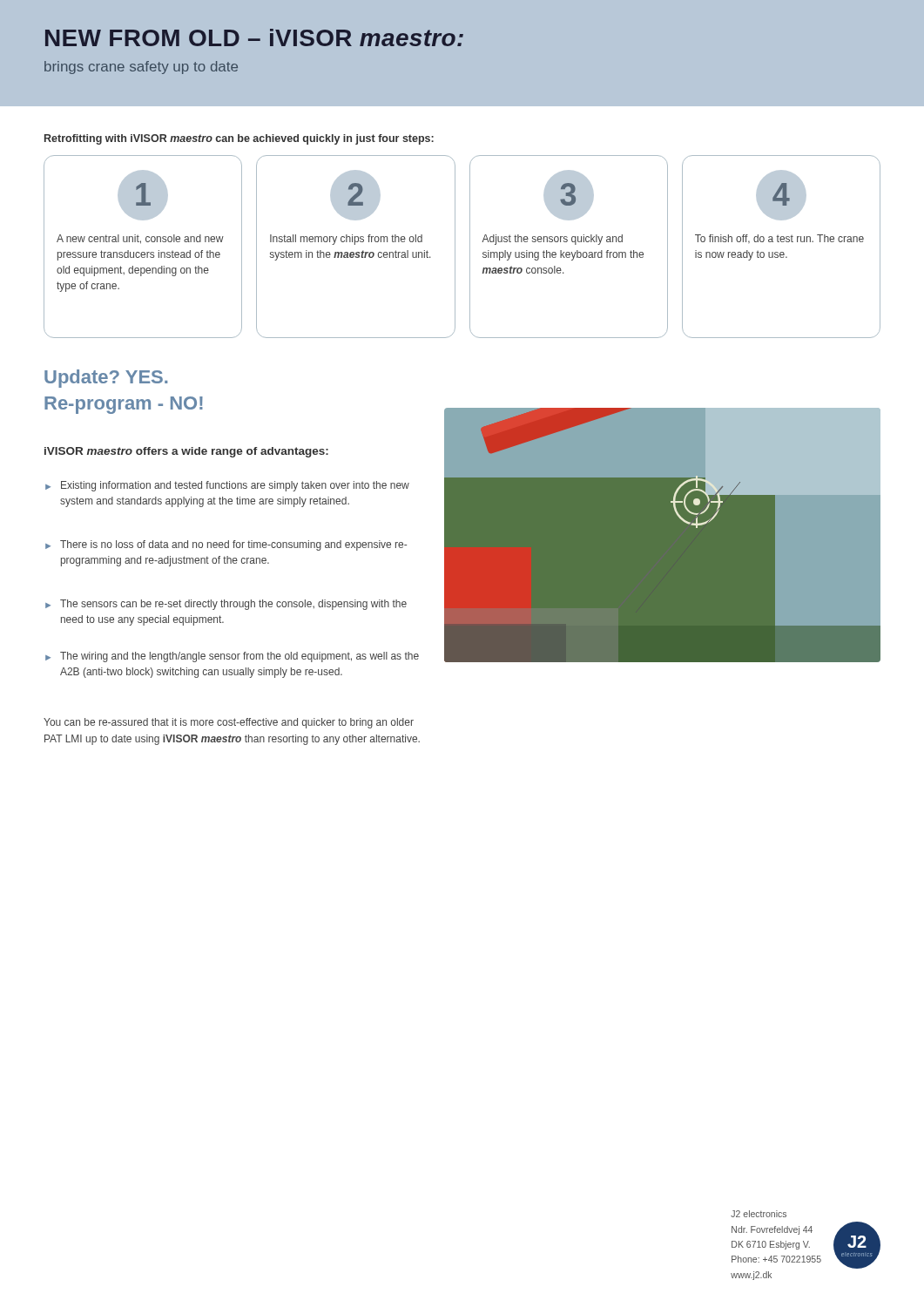Click on the photo
Viewport: 924px width, 1307px height.
[x=662, y=535]
